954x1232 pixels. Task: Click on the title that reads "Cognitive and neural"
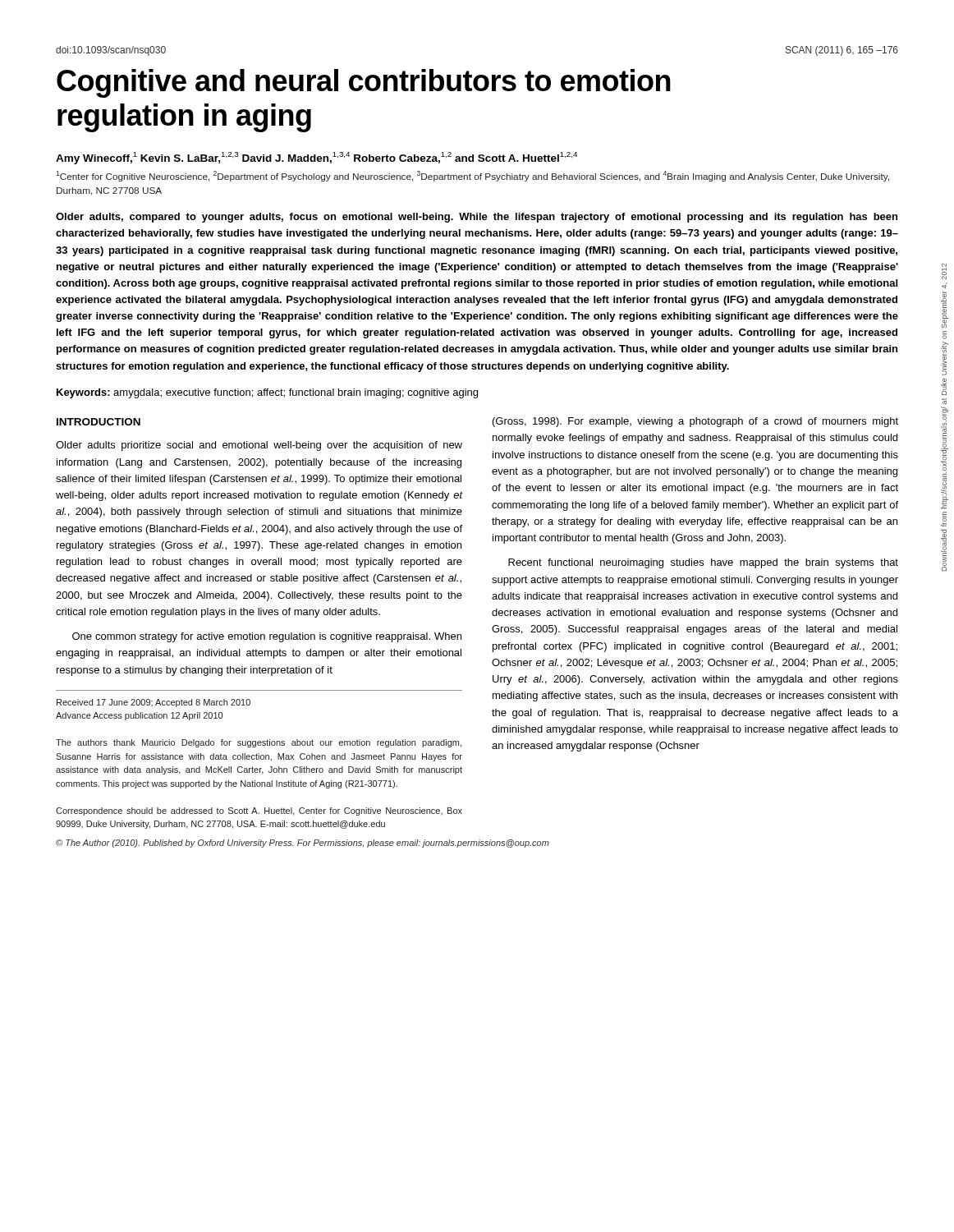(x=477, y=99)
